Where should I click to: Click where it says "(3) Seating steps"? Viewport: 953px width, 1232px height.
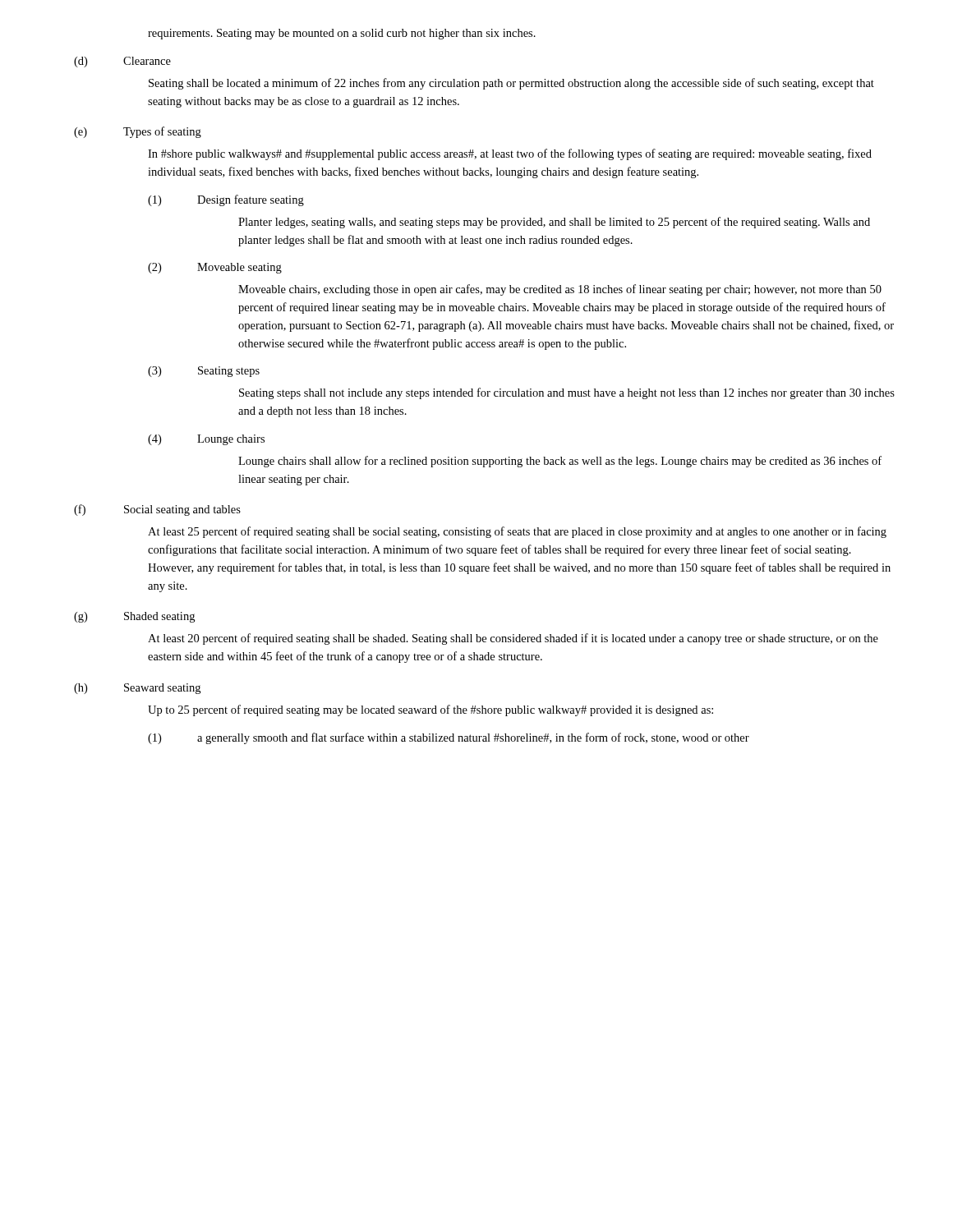pos(204,372)
